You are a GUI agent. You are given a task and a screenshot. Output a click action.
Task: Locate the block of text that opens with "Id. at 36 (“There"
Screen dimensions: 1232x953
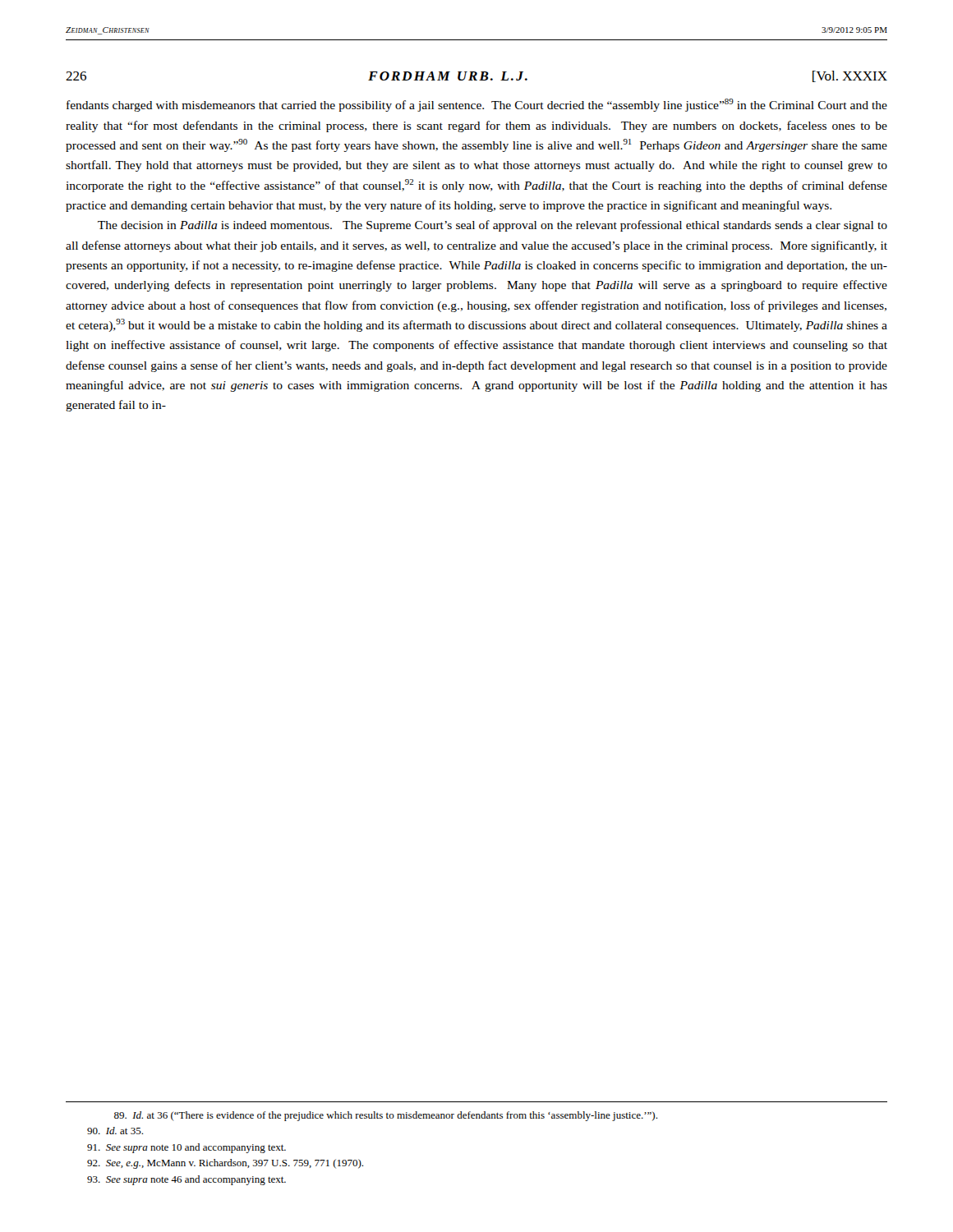tap(375, 1115)
